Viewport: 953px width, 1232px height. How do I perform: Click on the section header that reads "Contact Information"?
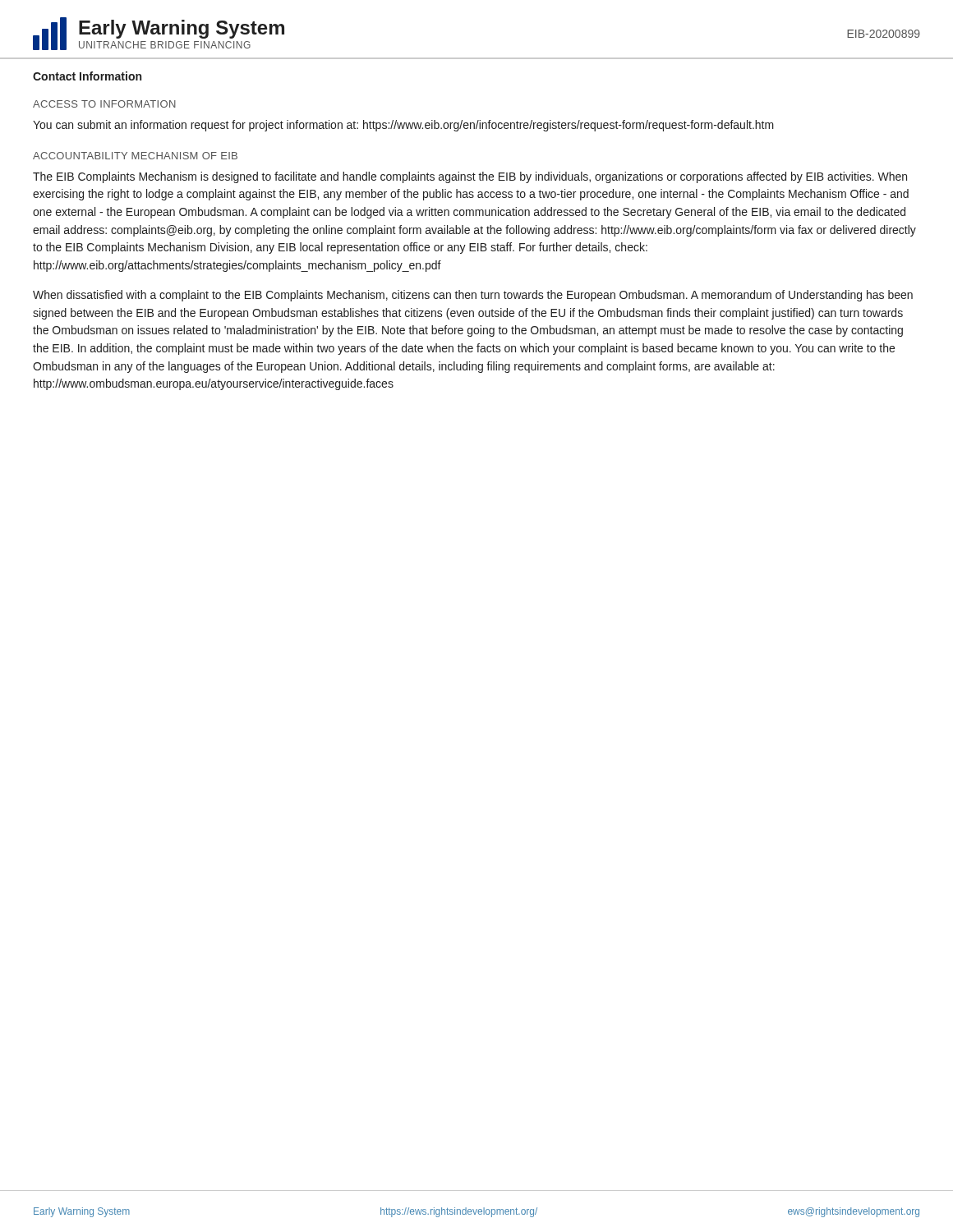click(x=87, y=76)
